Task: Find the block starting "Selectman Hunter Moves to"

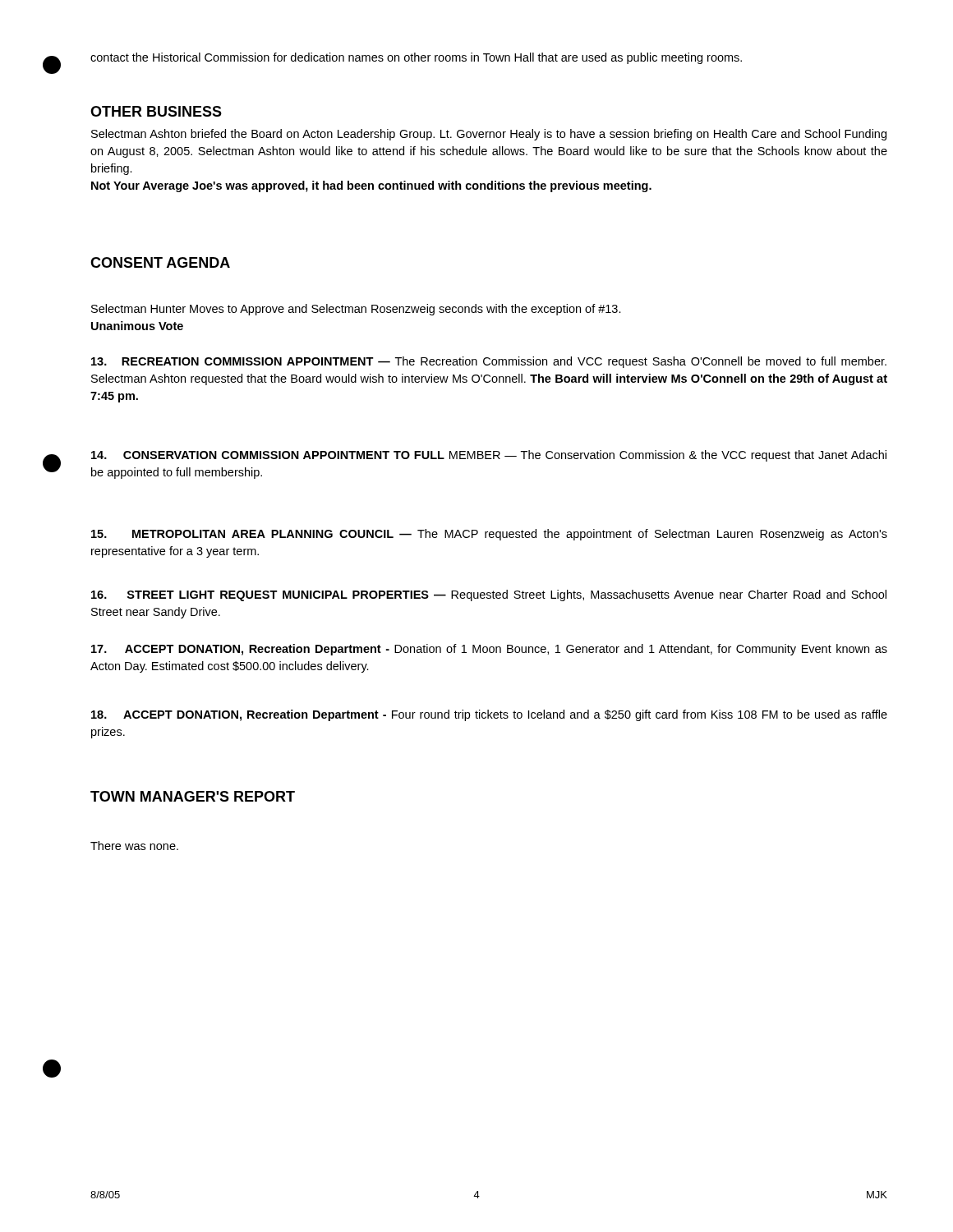Action: coord(356,317)
